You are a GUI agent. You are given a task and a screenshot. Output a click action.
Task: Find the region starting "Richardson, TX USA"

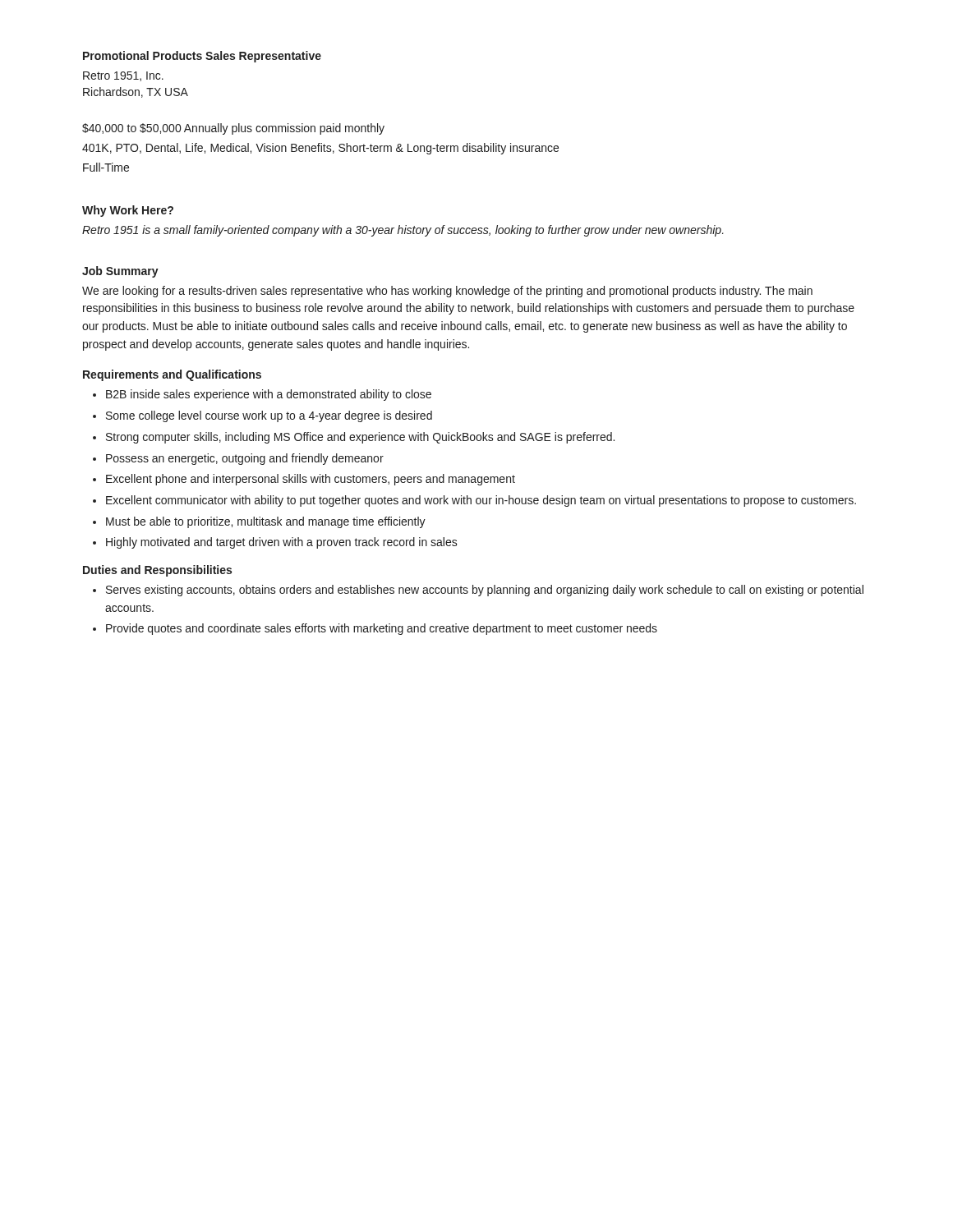135,92
